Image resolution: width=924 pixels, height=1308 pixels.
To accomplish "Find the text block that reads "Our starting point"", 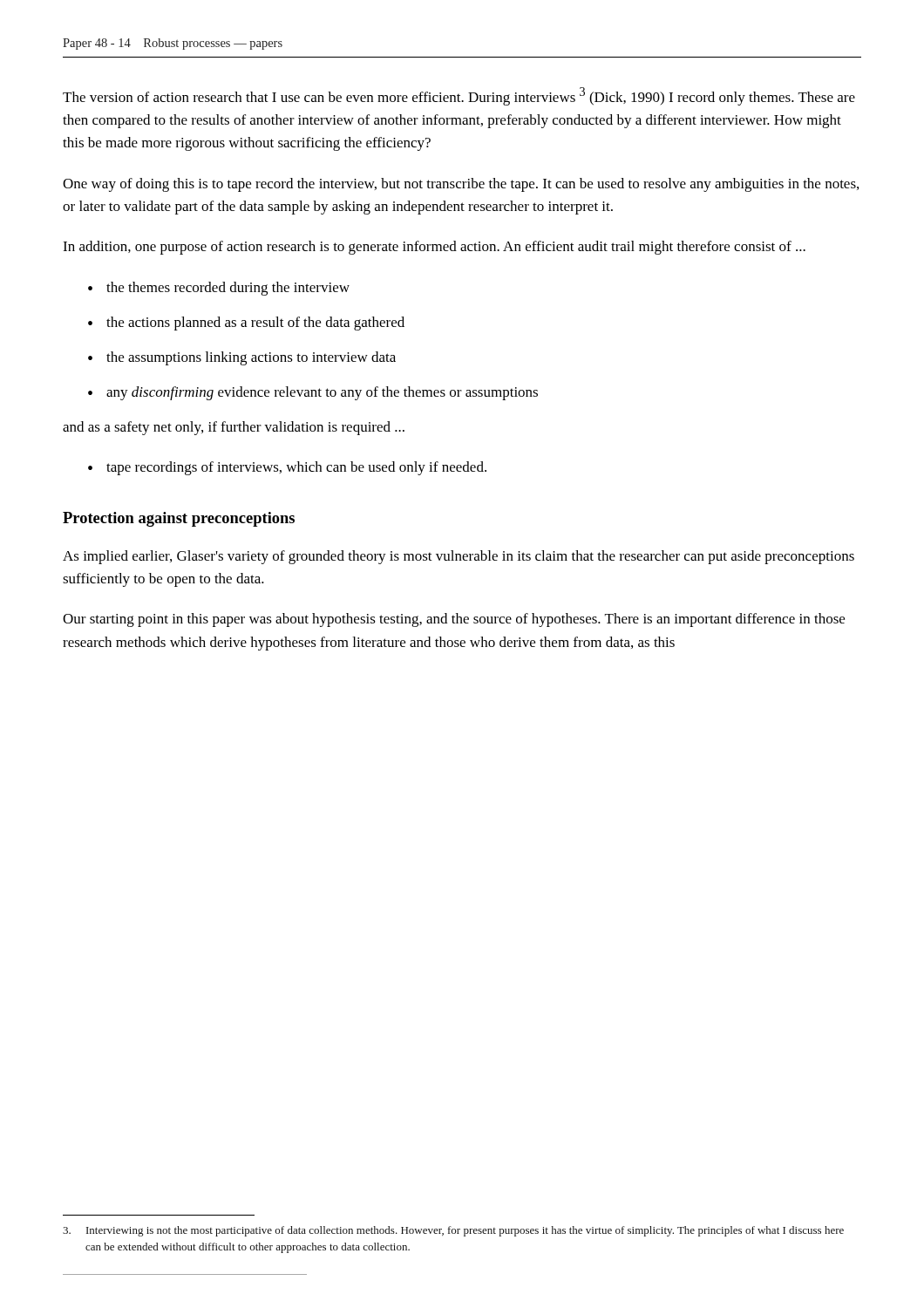I will tap(454, 631).
